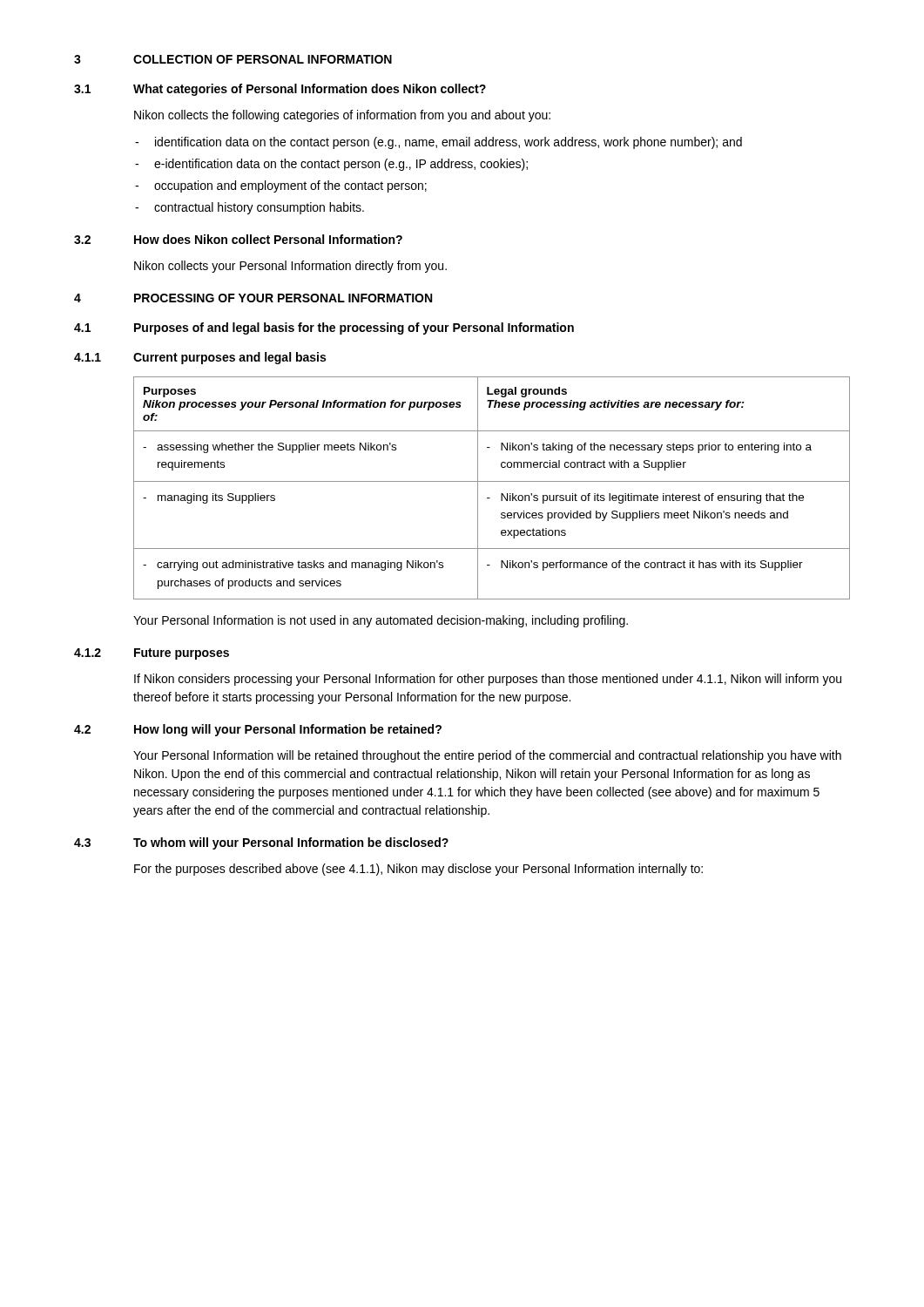The width and height of the screenshot is (924, 1307).
Task: Select the text block that says "Nikon collects your Personal Information directly from"
Action: [x=290, y=266]
